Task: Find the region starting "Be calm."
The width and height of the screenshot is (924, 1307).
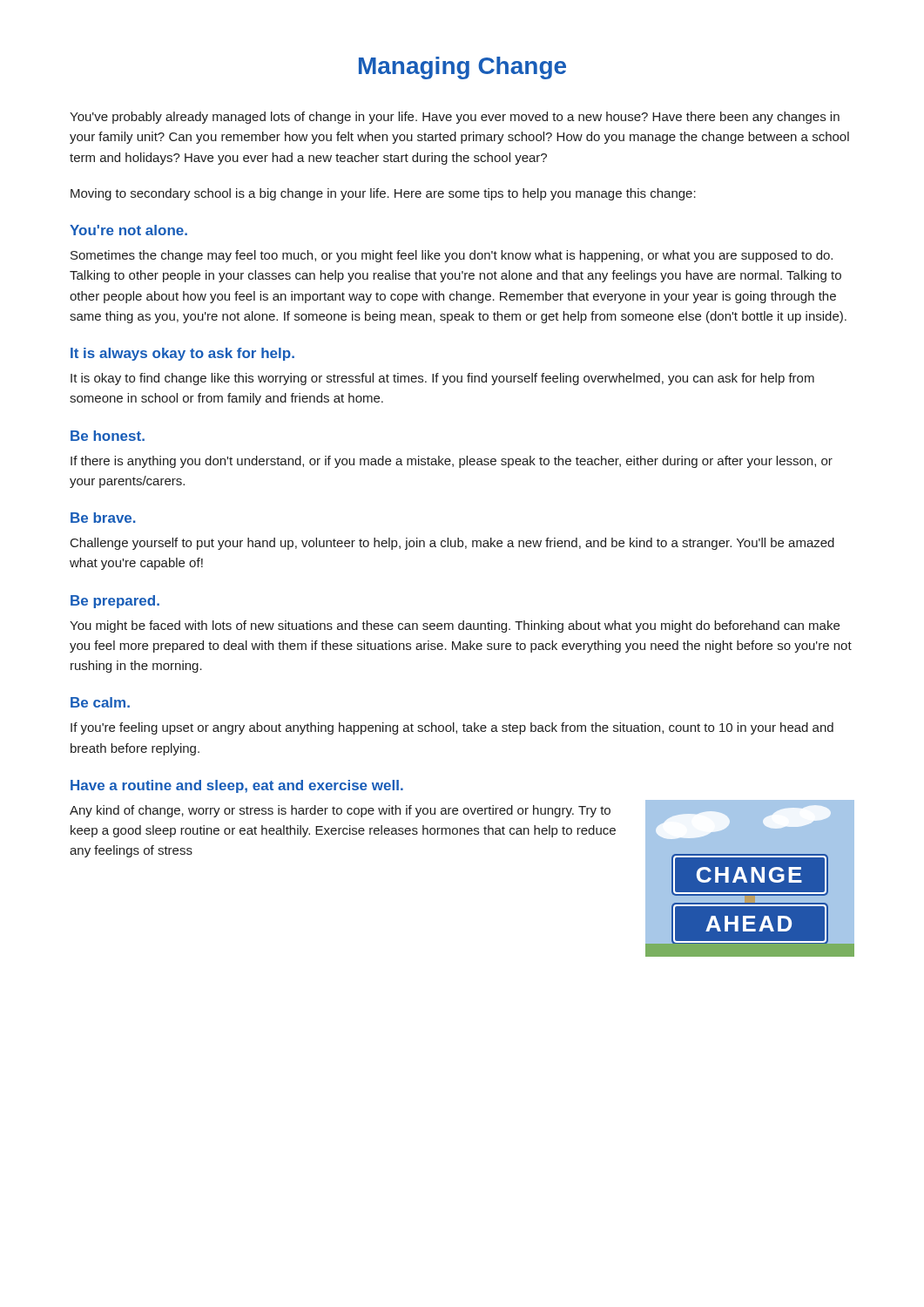Action: click(x=100, y=703)
